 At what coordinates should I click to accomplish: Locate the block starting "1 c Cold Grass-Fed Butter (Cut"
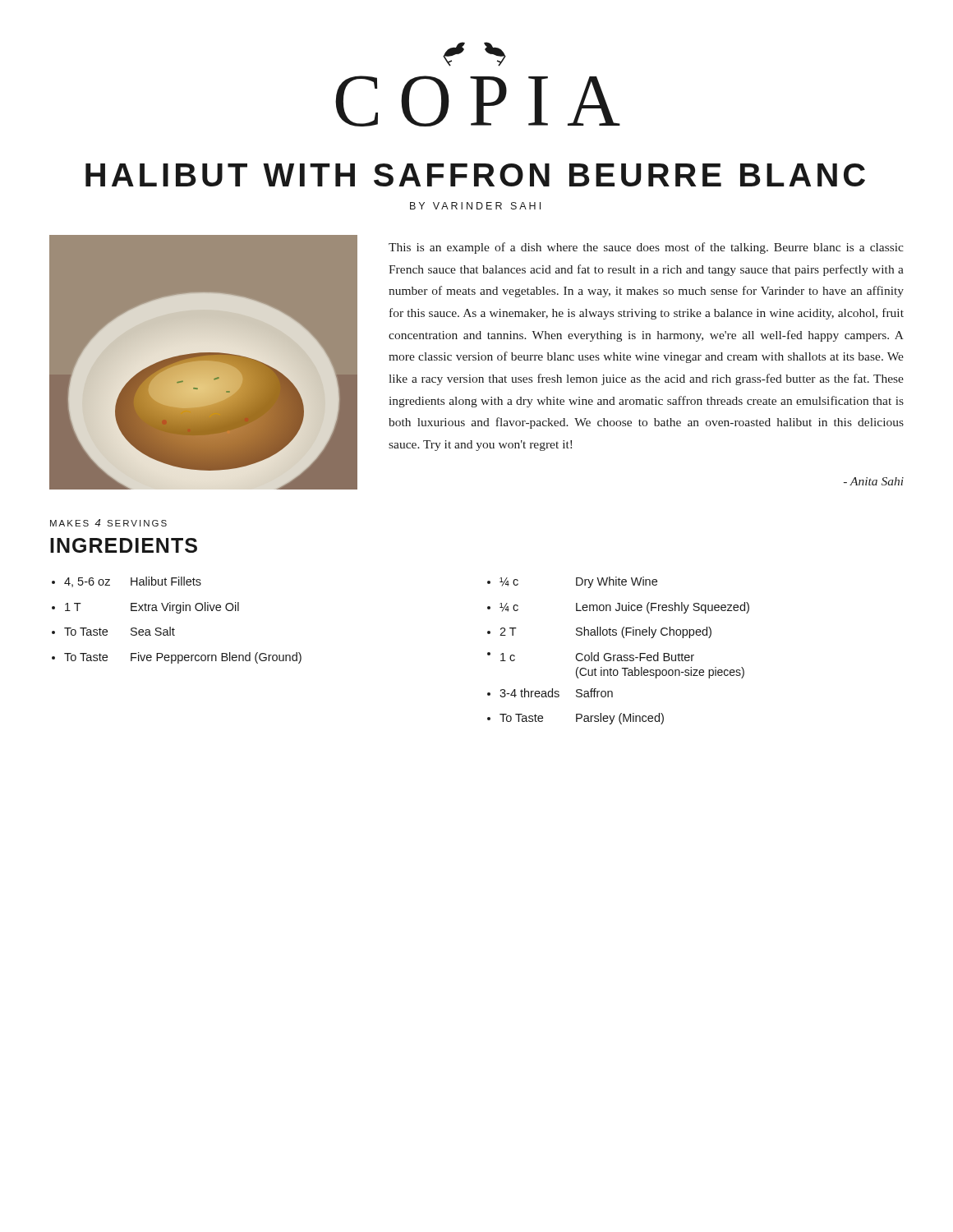(x=622, y=662)
